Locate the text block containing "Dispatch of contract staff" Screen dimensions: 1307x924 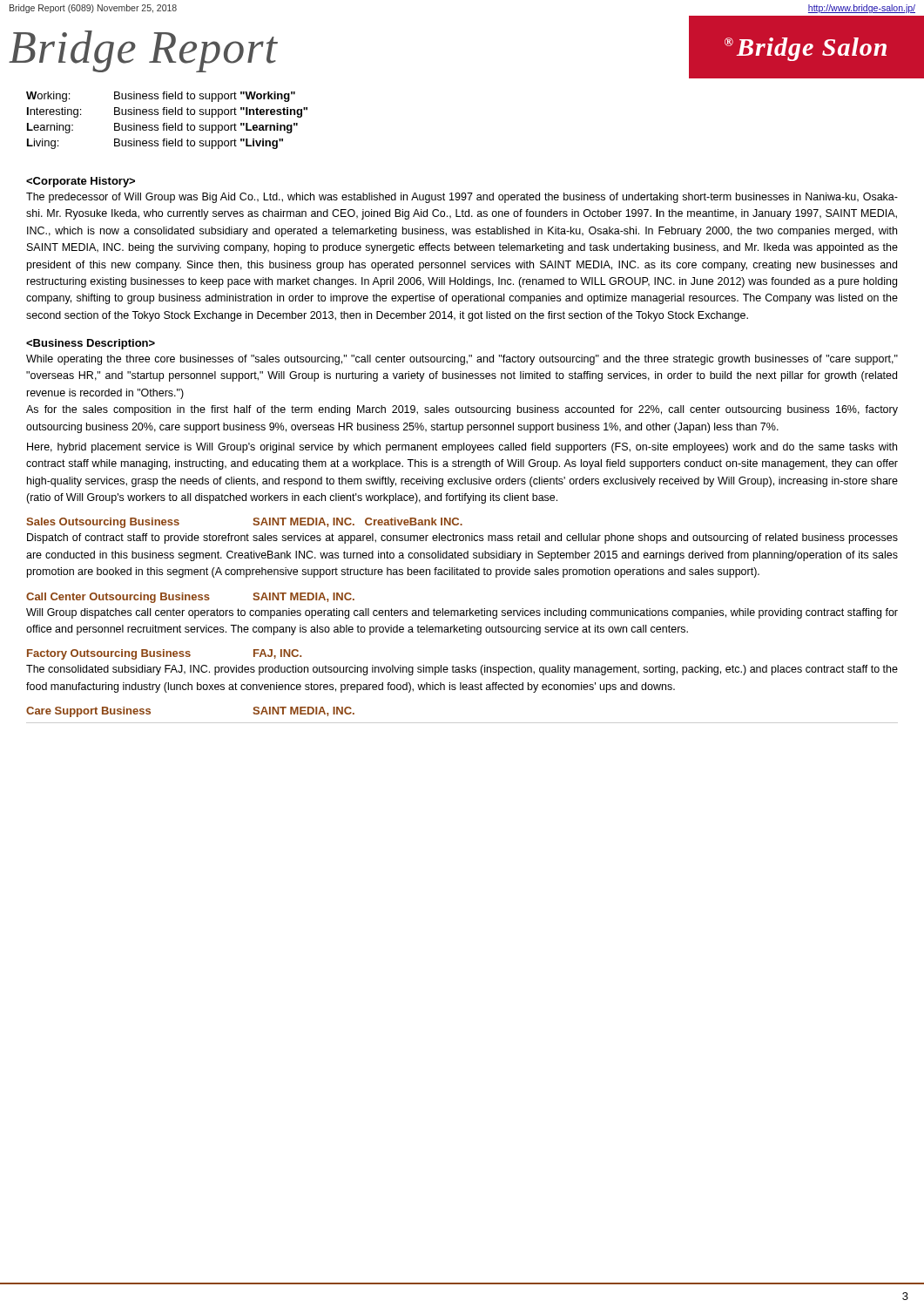tap(462, 555)
